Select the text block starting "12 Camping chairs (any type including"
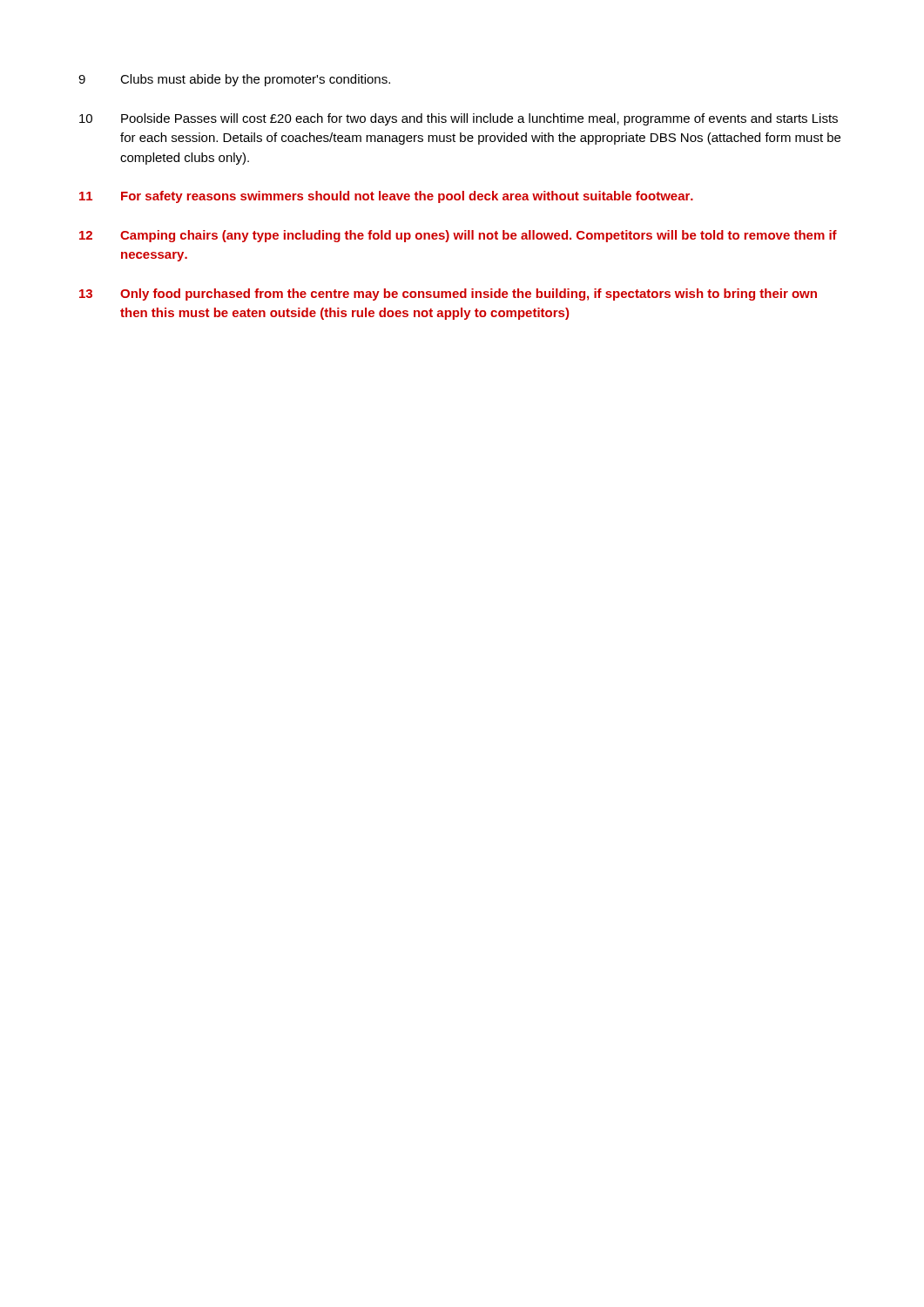This screenshot has width=924, height=1307. [x=462, y=245]
